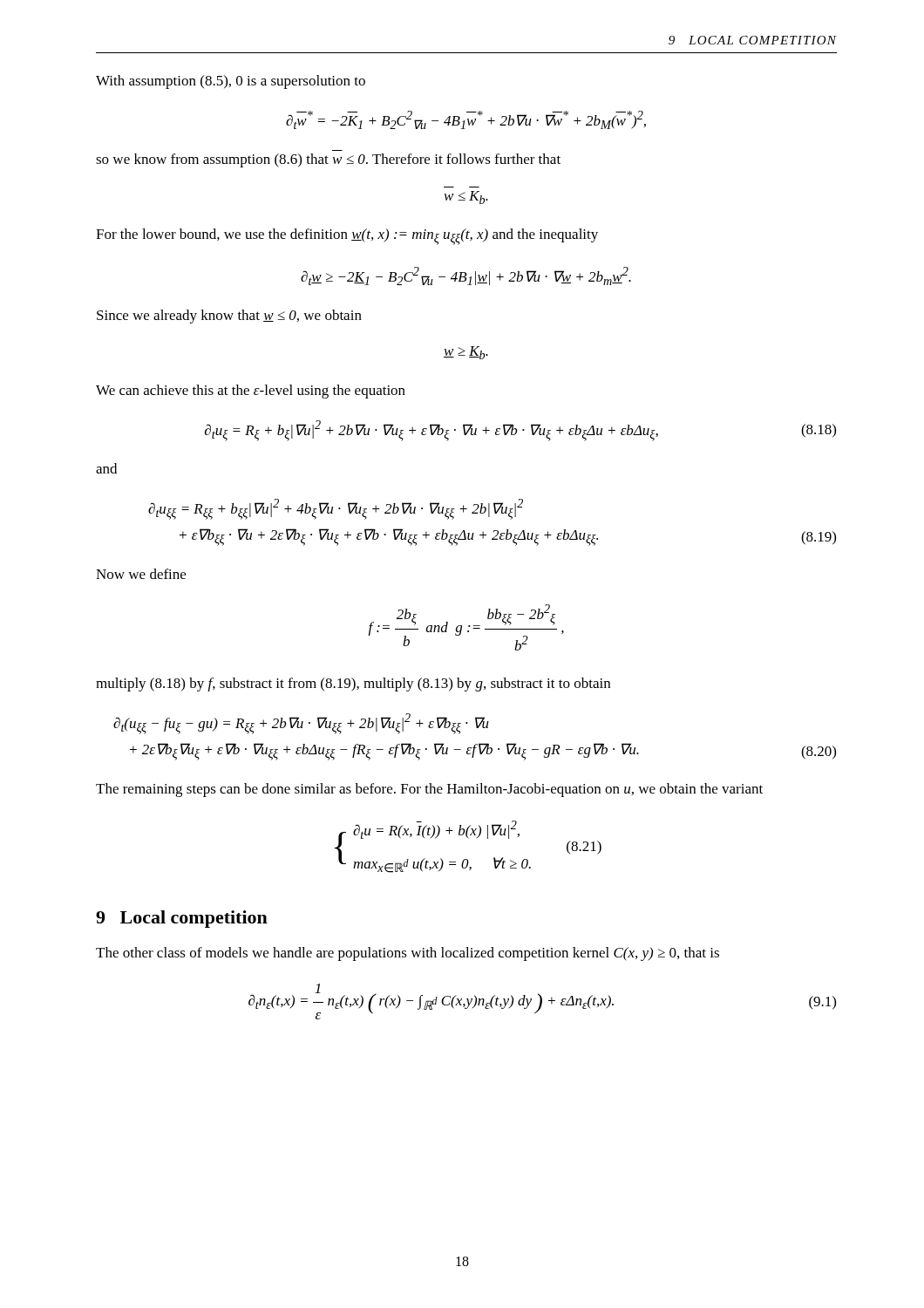Locate the formula with the text "w ≤ Kb."

[466, 197]
